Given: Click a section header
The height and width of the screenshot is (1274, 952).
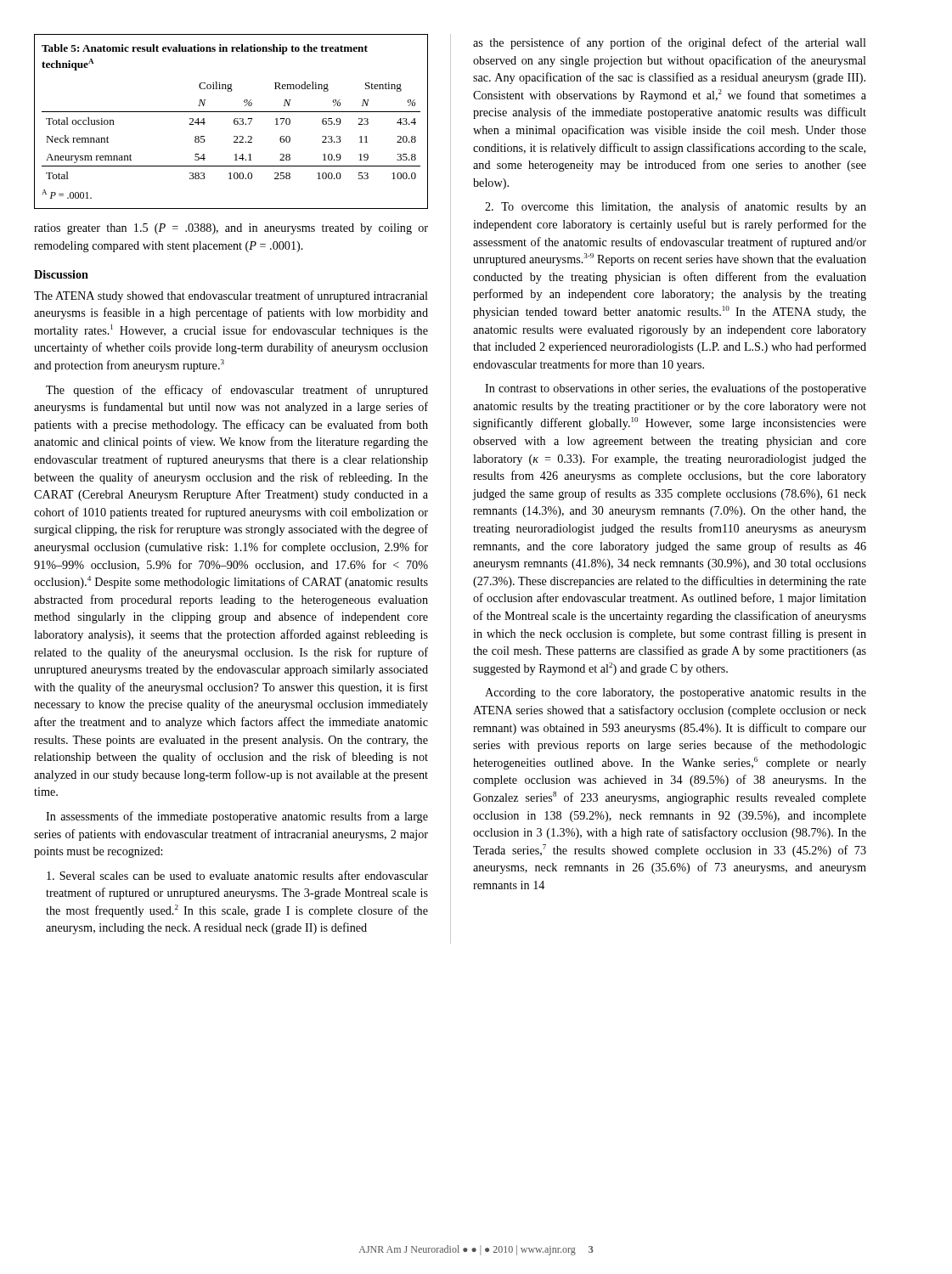Looking at the screenshot, I should (x=61, y=274).
